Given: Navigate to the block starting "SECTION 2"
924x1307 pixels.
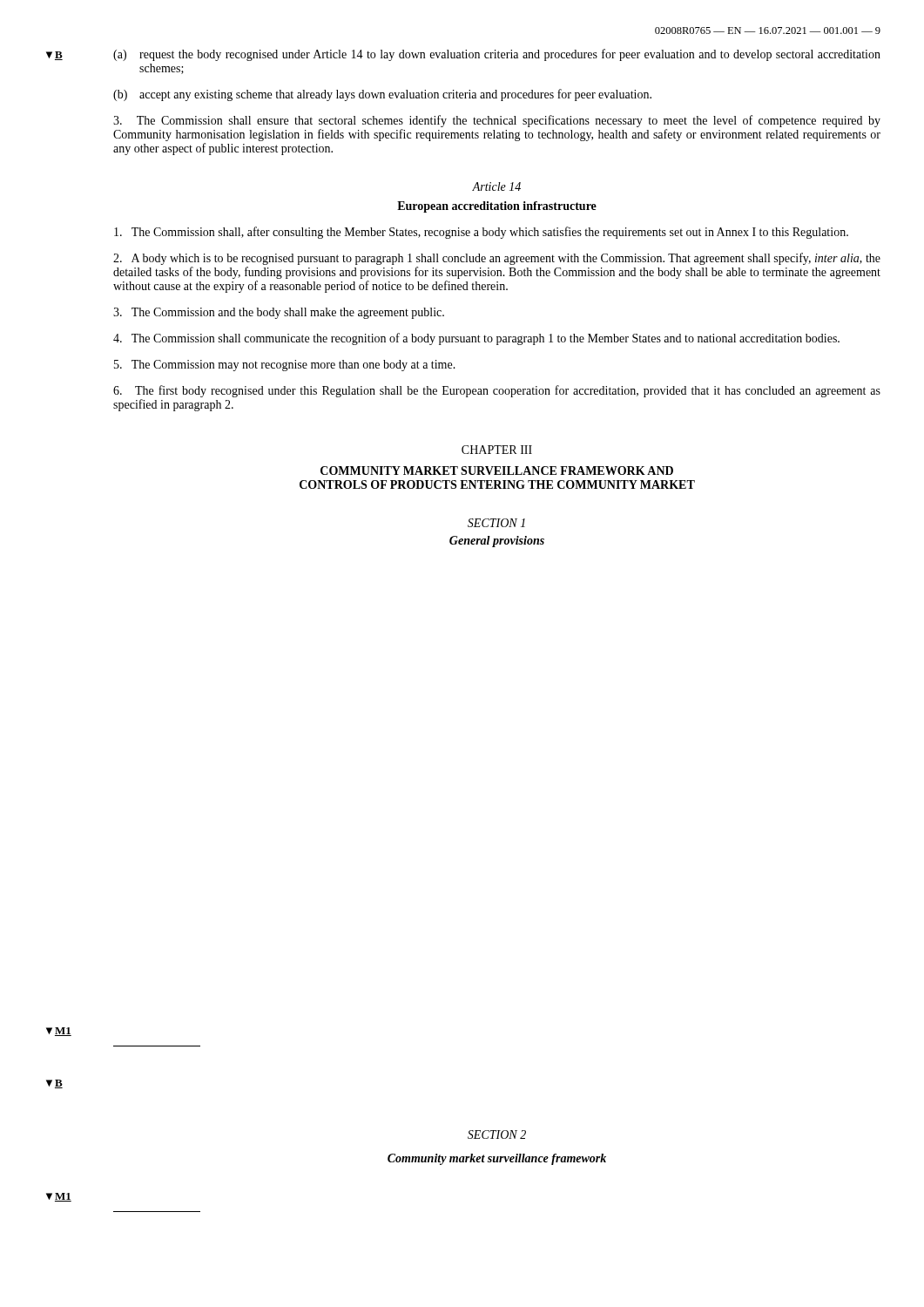Looking at the screenshot, I should tap(497, 1135).
